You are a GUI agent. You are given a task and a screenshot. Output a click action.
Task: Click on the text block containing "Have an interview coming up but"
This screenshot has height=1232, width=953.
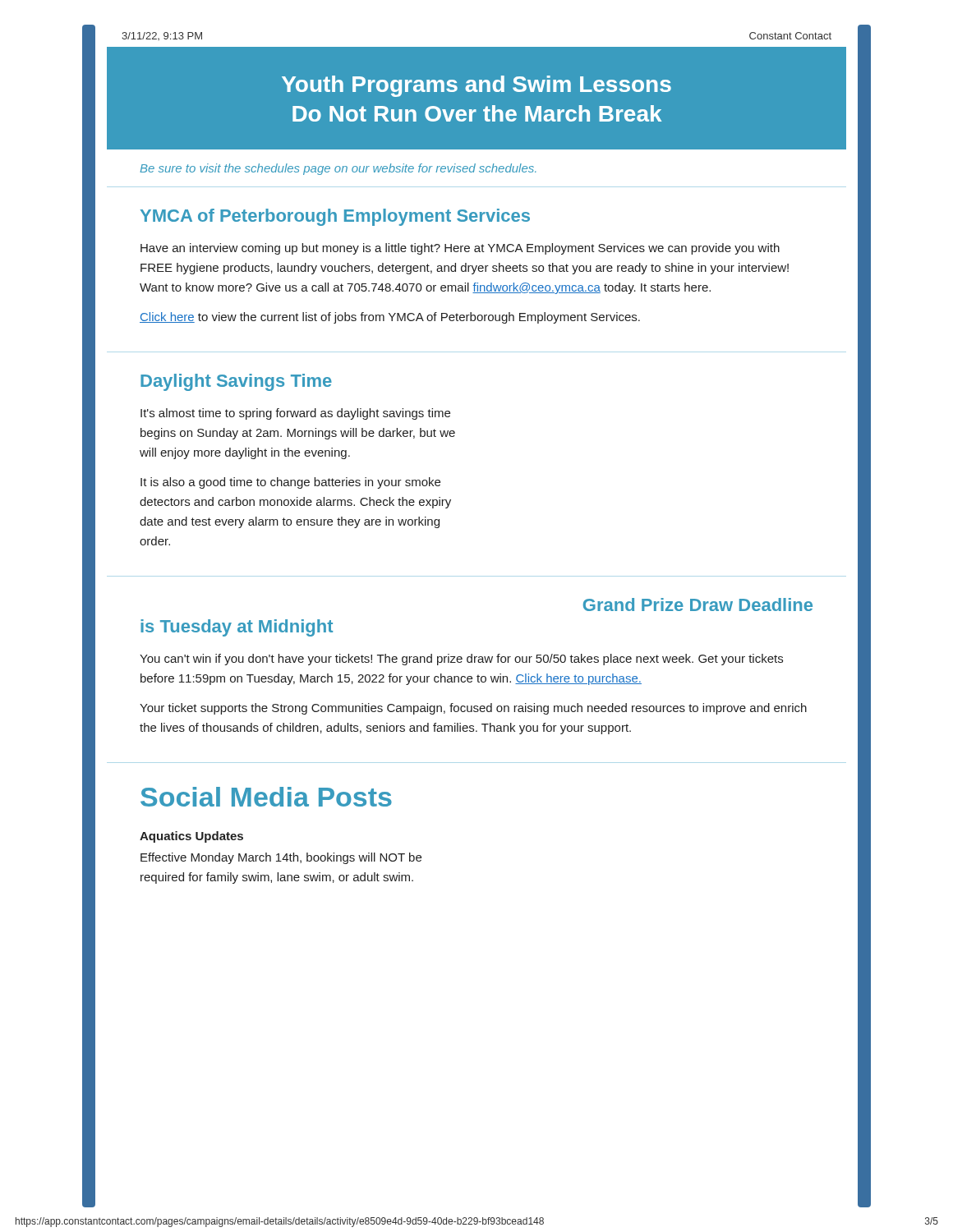pos(465,267)
